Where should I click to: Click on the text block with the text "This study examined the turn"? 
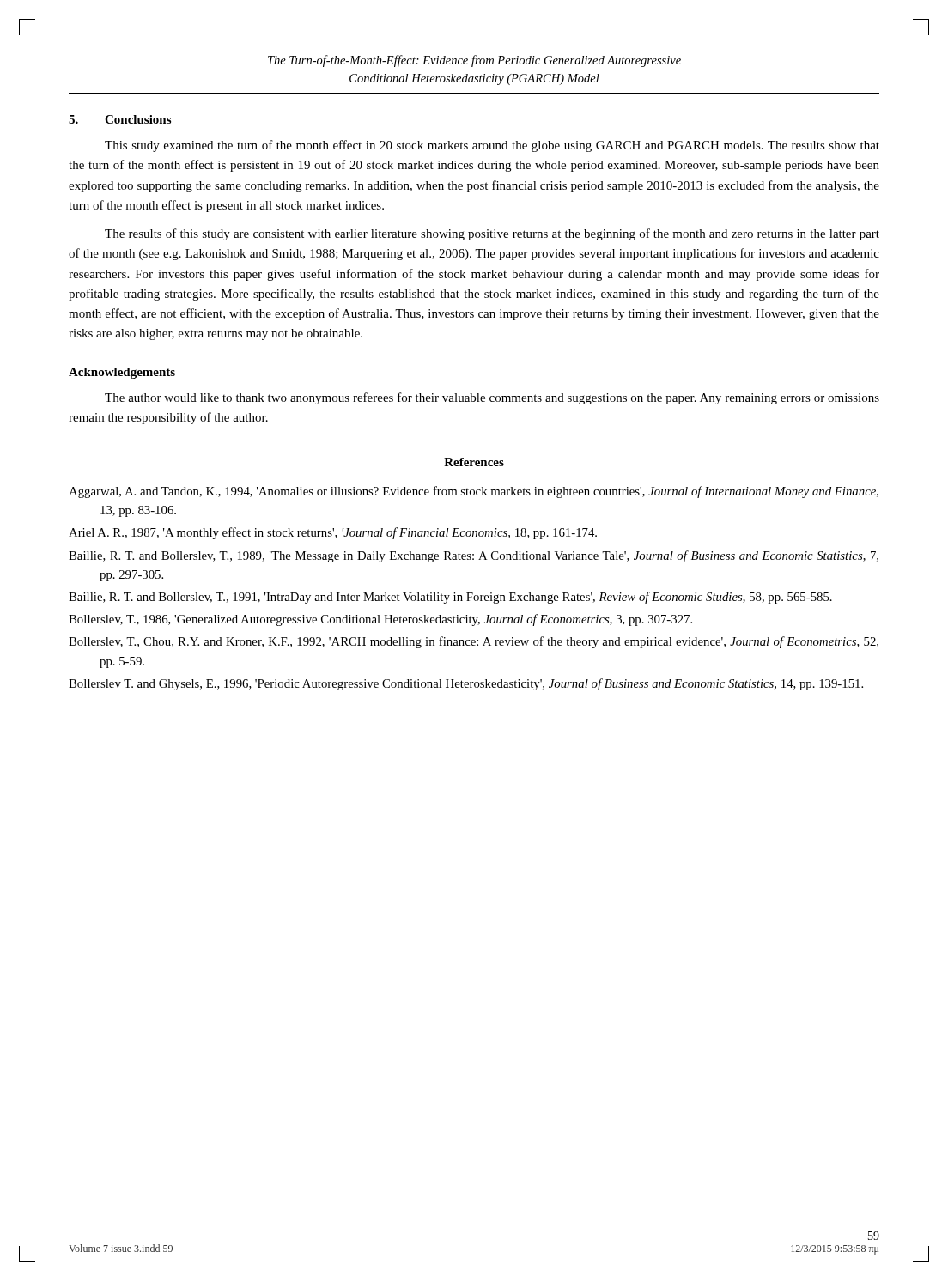474,240
